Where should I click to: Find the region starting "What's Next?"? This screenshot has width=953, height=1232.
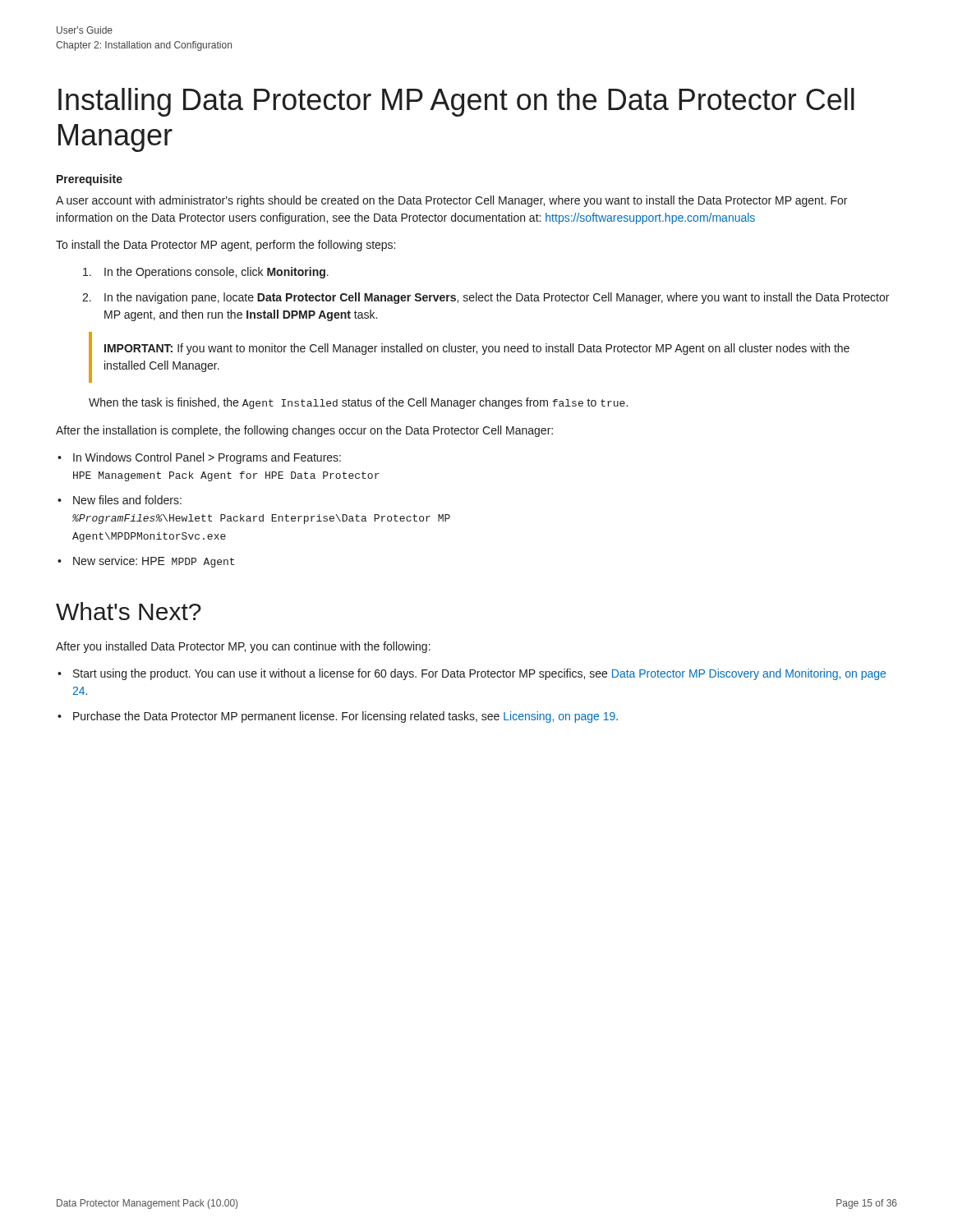(x=129, y=611)
